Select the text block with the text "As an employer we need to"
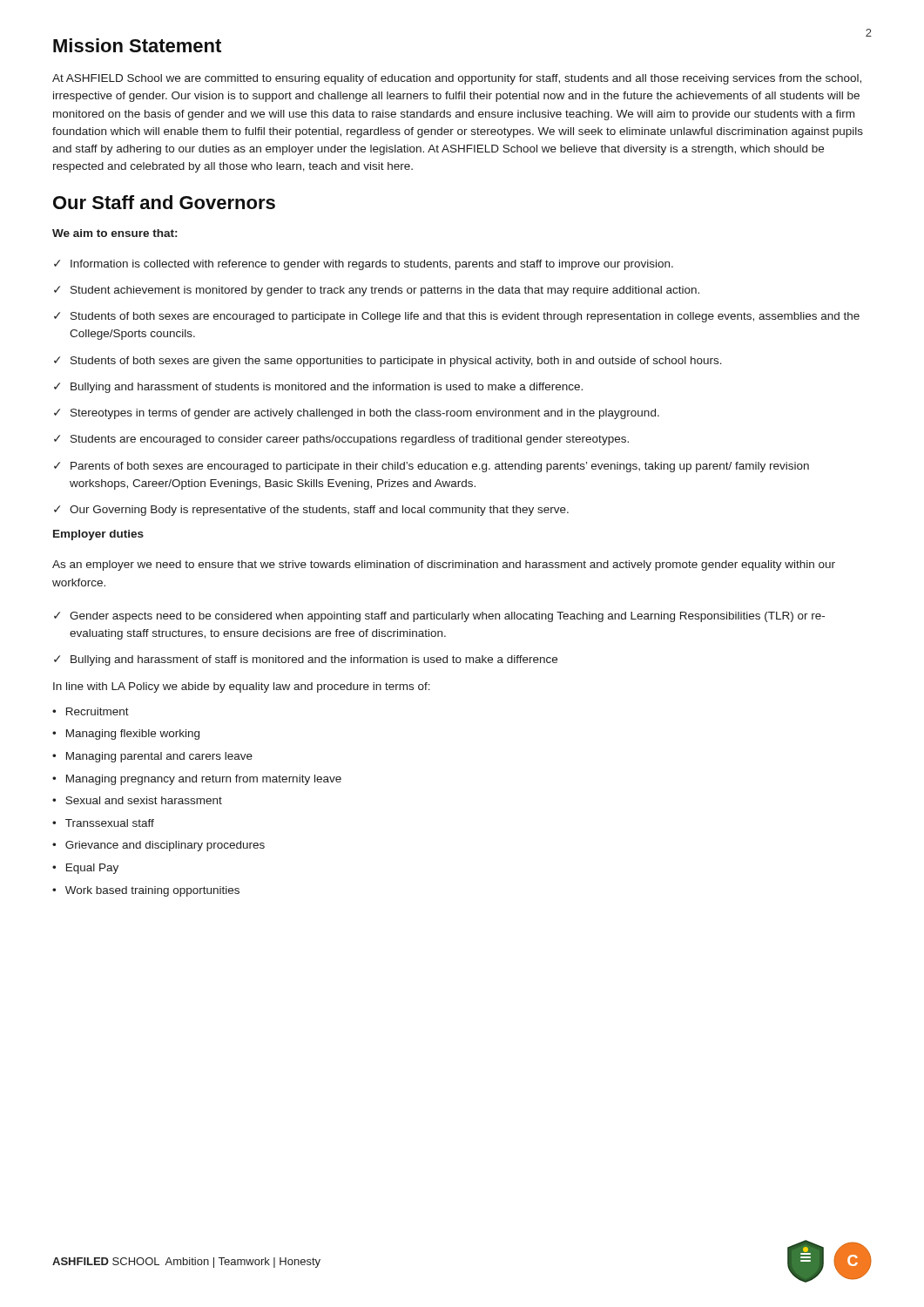This screenshot has height=1307, width=924. click(444, 573)
